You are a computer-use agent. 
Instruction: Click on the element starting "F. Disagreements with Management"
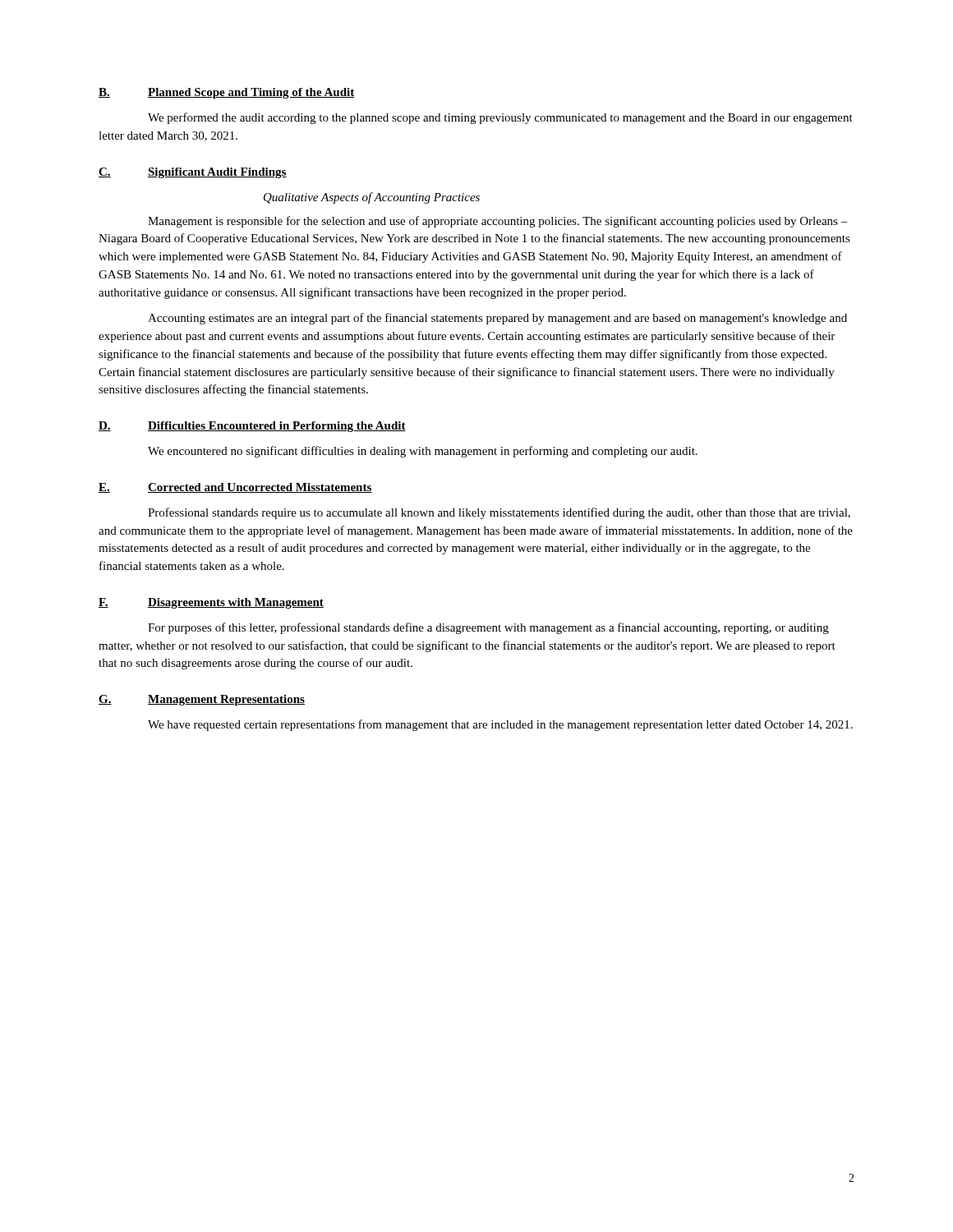coord(211,602)
